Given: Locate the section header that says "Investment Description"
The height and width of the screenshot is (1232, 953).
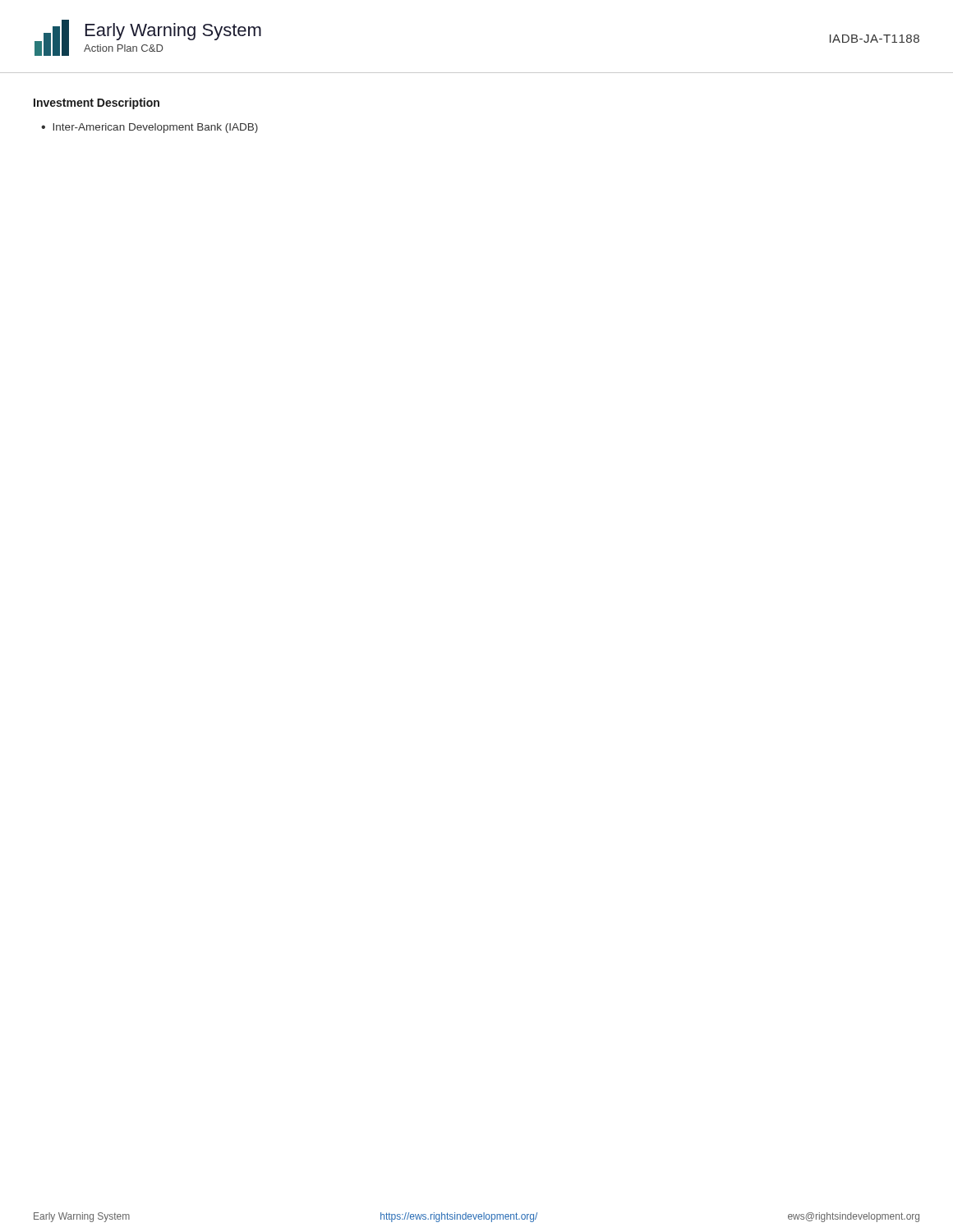Looking at the screenshot, I should (96, 103).
